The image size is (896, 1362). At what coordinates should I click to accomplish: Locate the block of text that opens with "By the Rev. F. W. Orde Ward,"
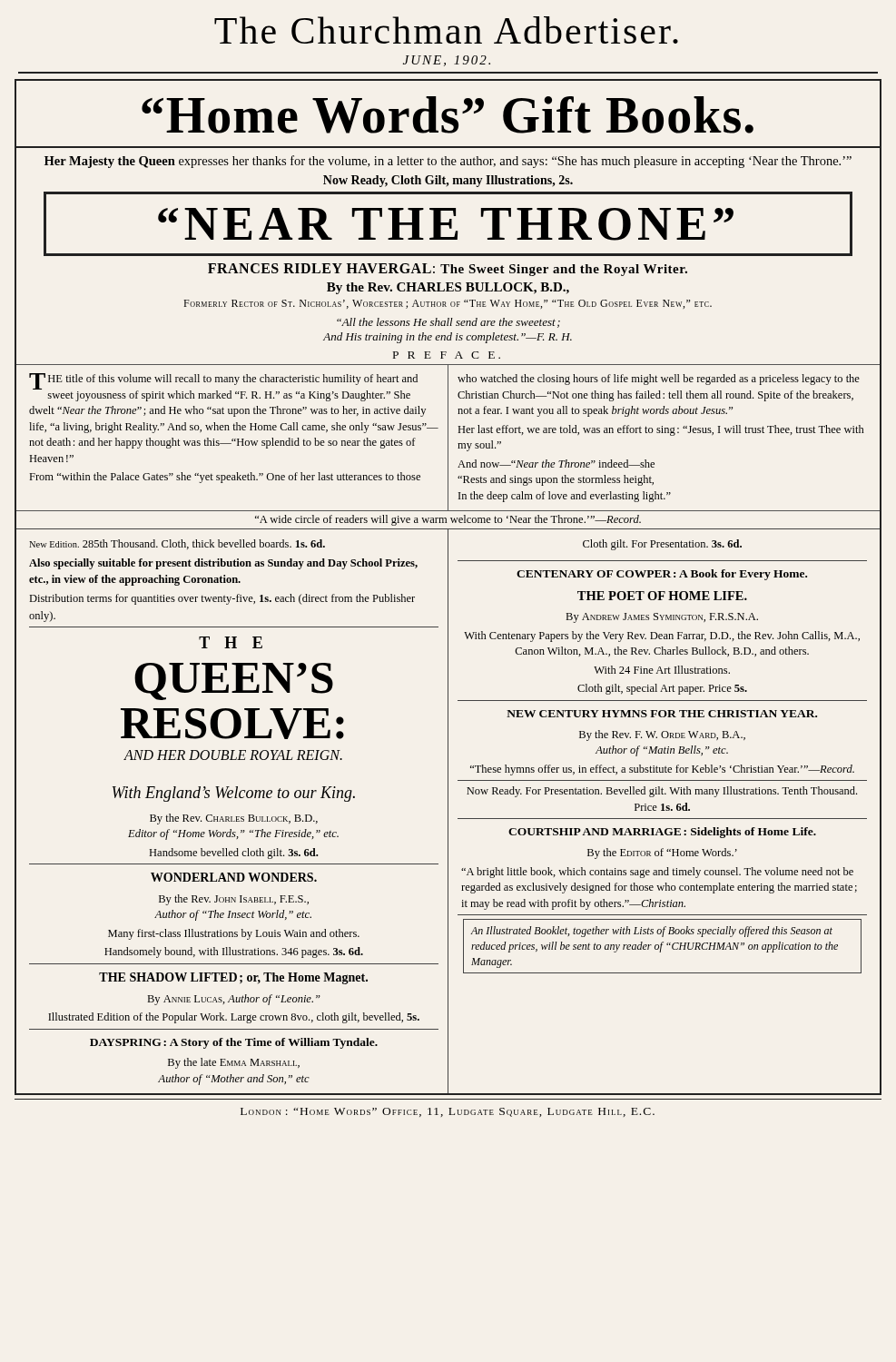point(662,752)
